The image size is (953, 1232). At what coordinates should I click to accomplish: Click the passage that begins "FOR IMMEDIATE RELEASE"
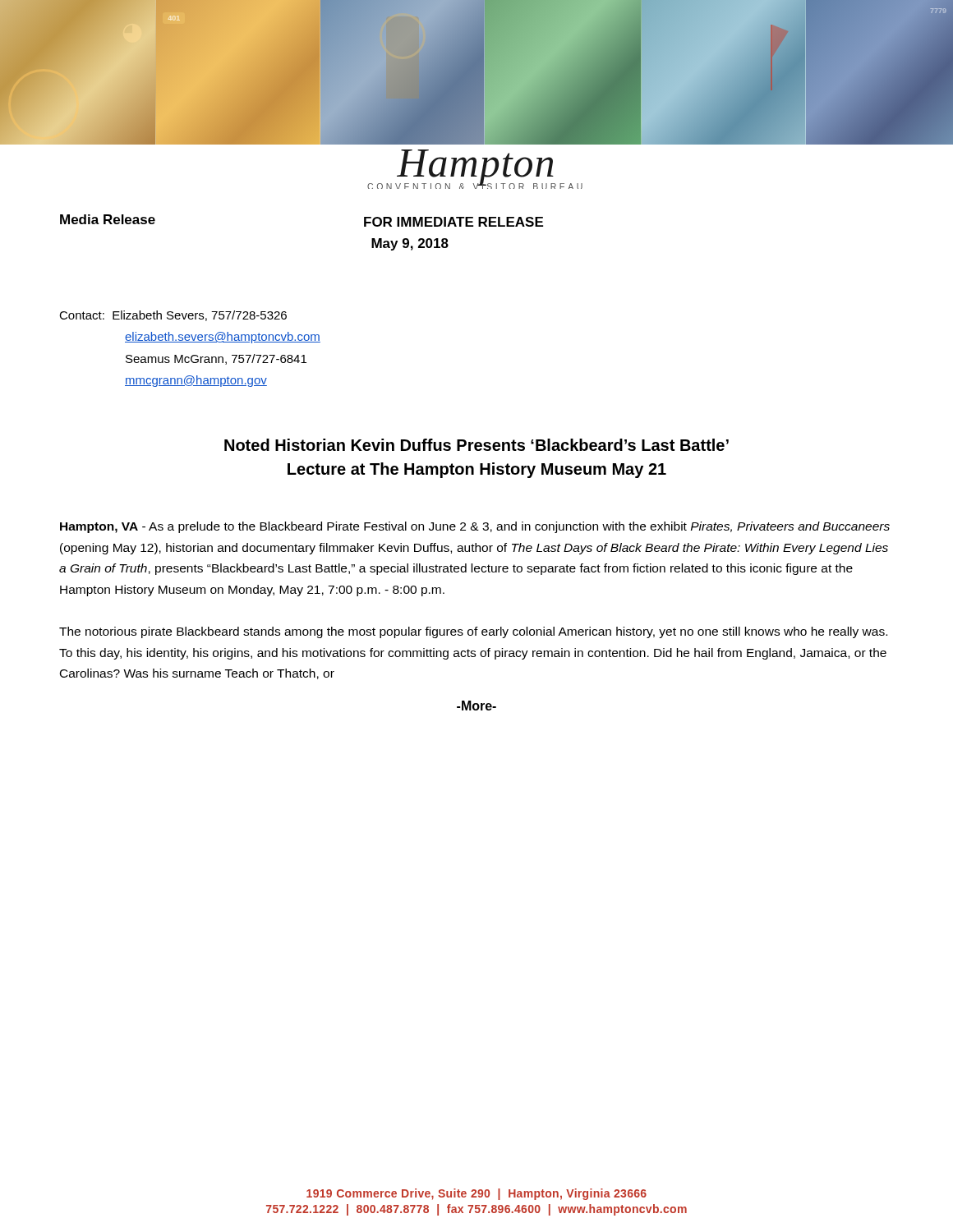click(453, 233)
